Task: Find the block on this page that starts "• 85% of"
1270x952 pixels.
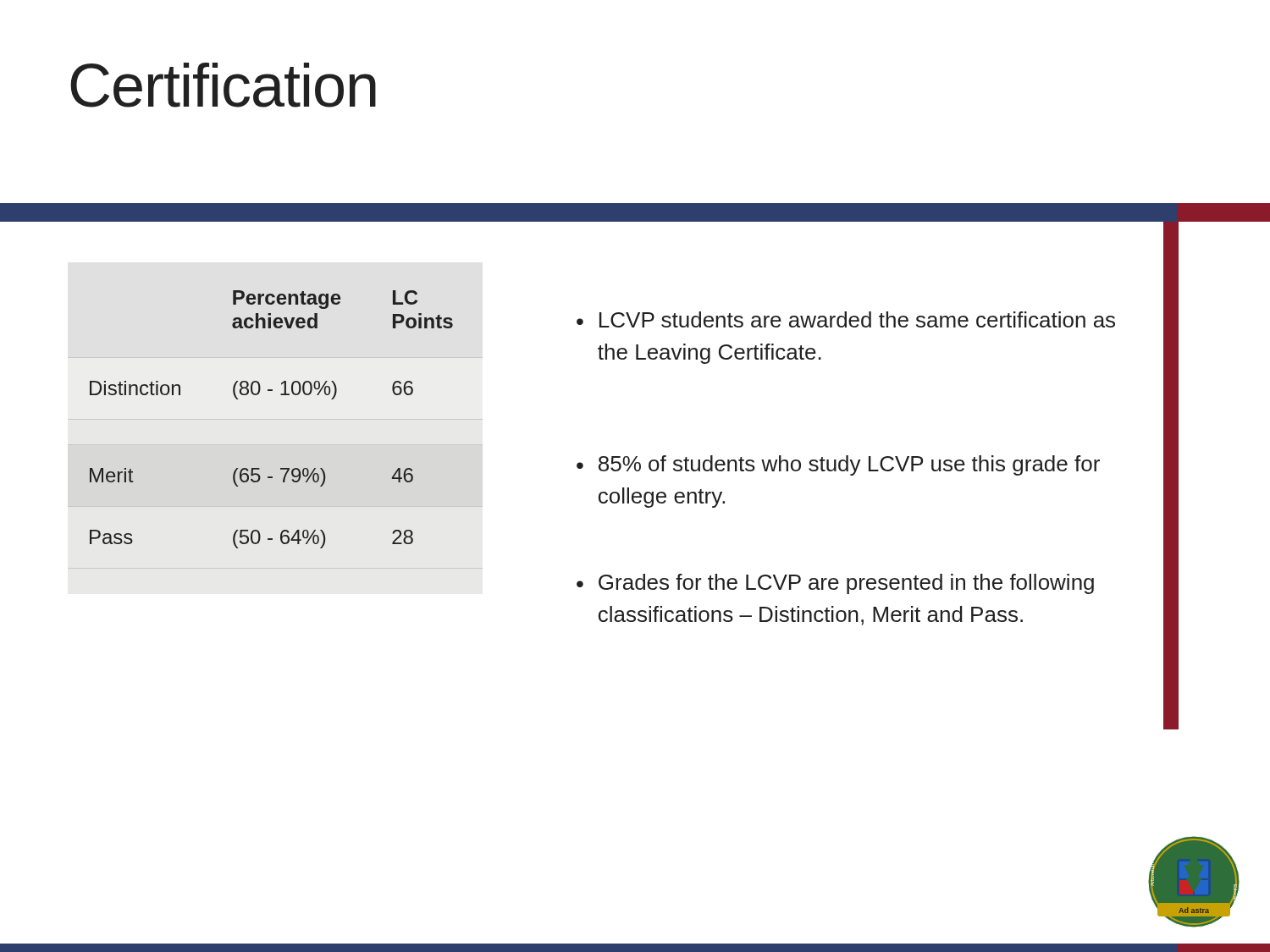Action: (x=864, y=480)
